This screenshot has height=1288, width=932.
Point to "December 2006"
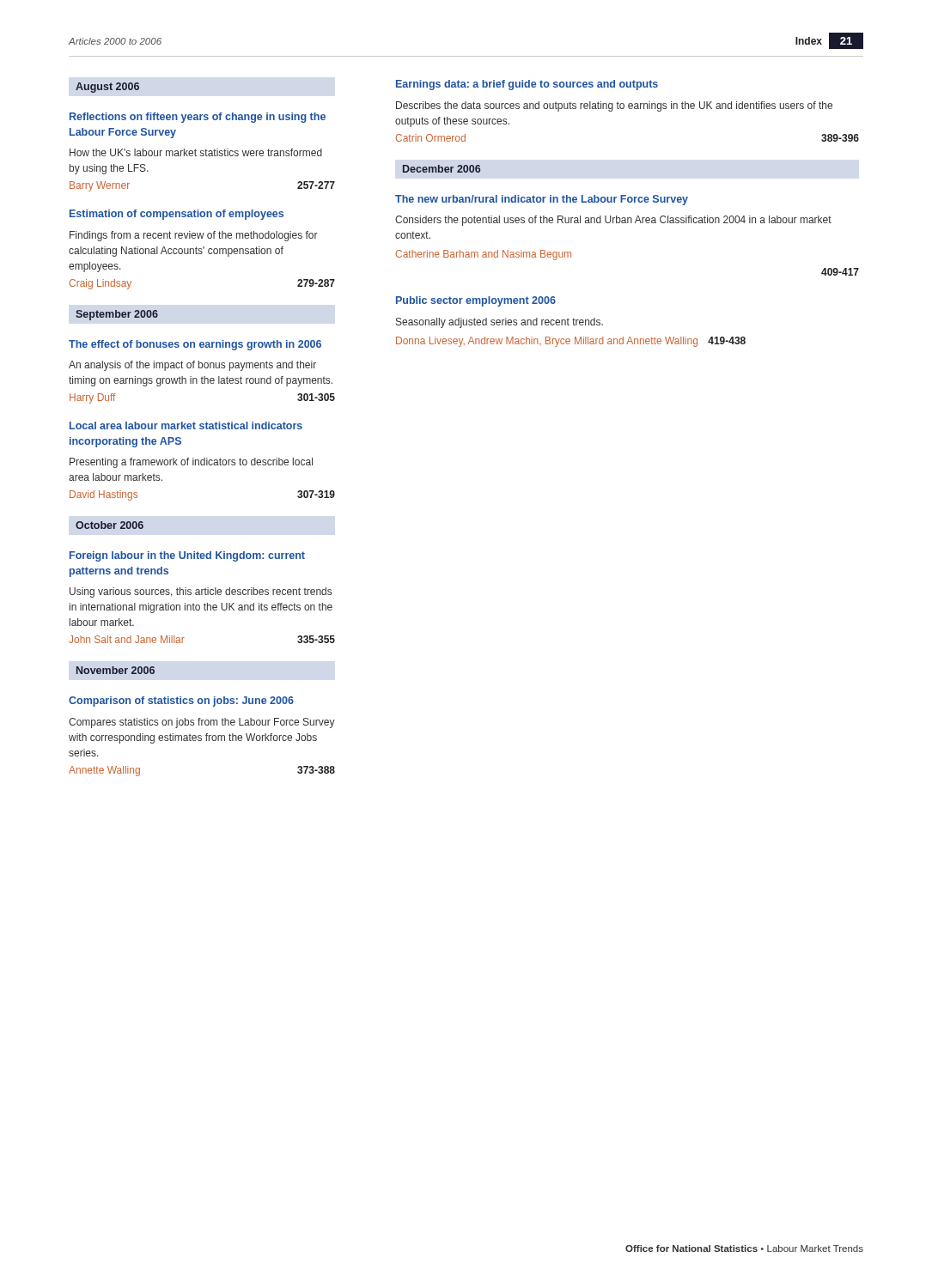(442, 169)
